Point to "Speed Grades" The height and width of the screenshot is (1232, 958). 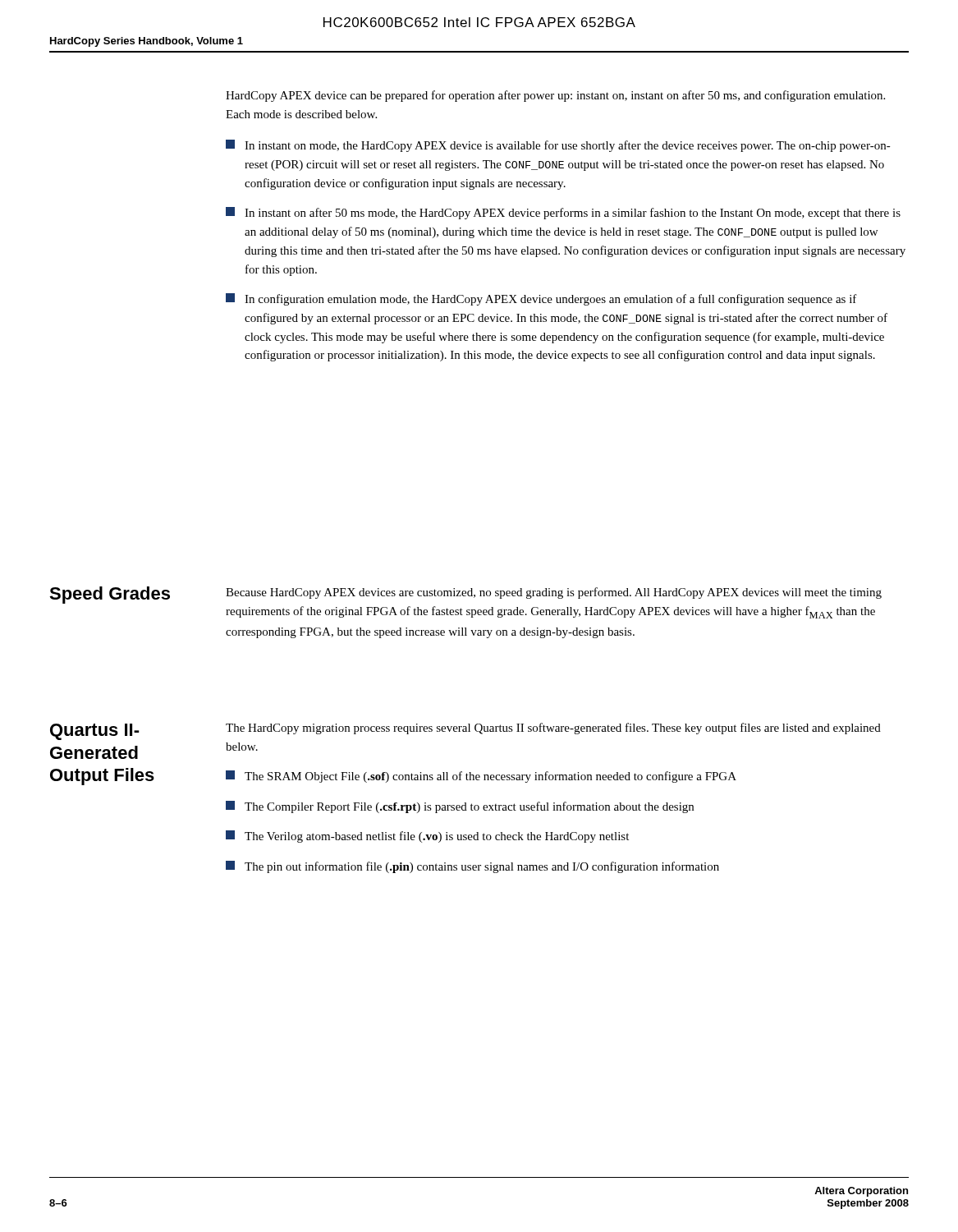coord(110,593)
